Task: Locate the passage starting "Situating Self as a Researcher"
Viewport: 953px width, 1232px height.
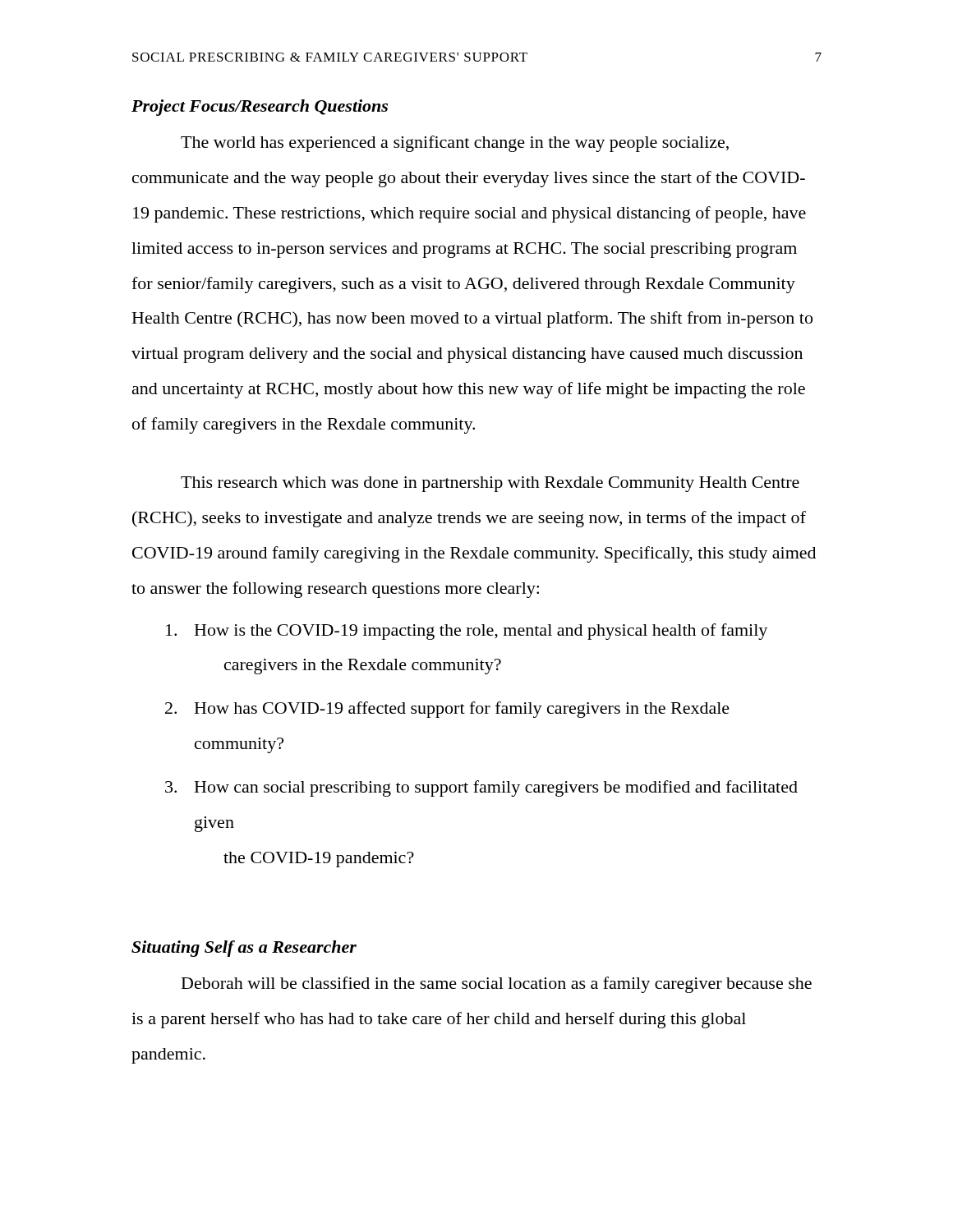Action: pos(244,946)
